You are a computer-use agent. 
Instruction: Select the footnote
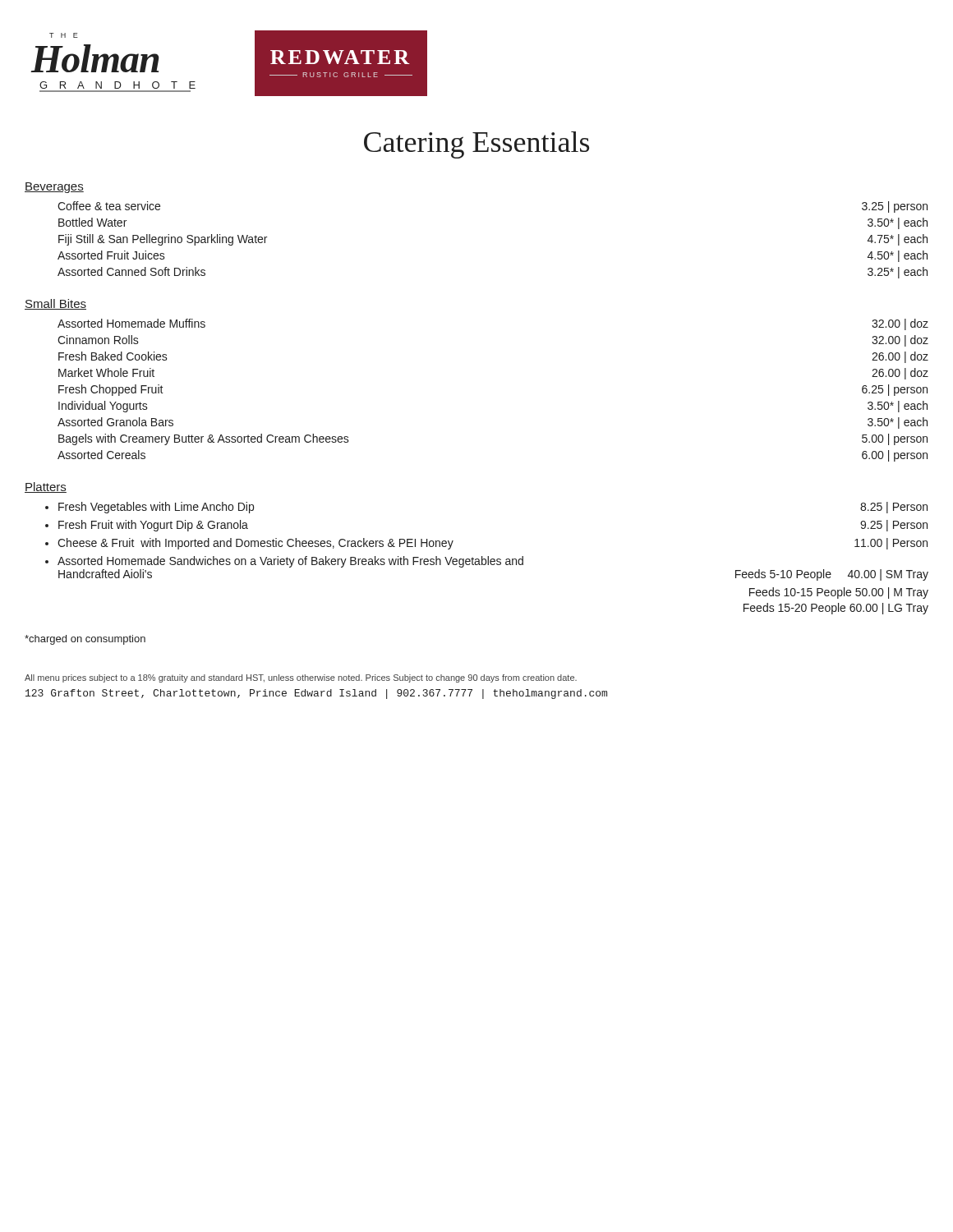tap(85, 639)
